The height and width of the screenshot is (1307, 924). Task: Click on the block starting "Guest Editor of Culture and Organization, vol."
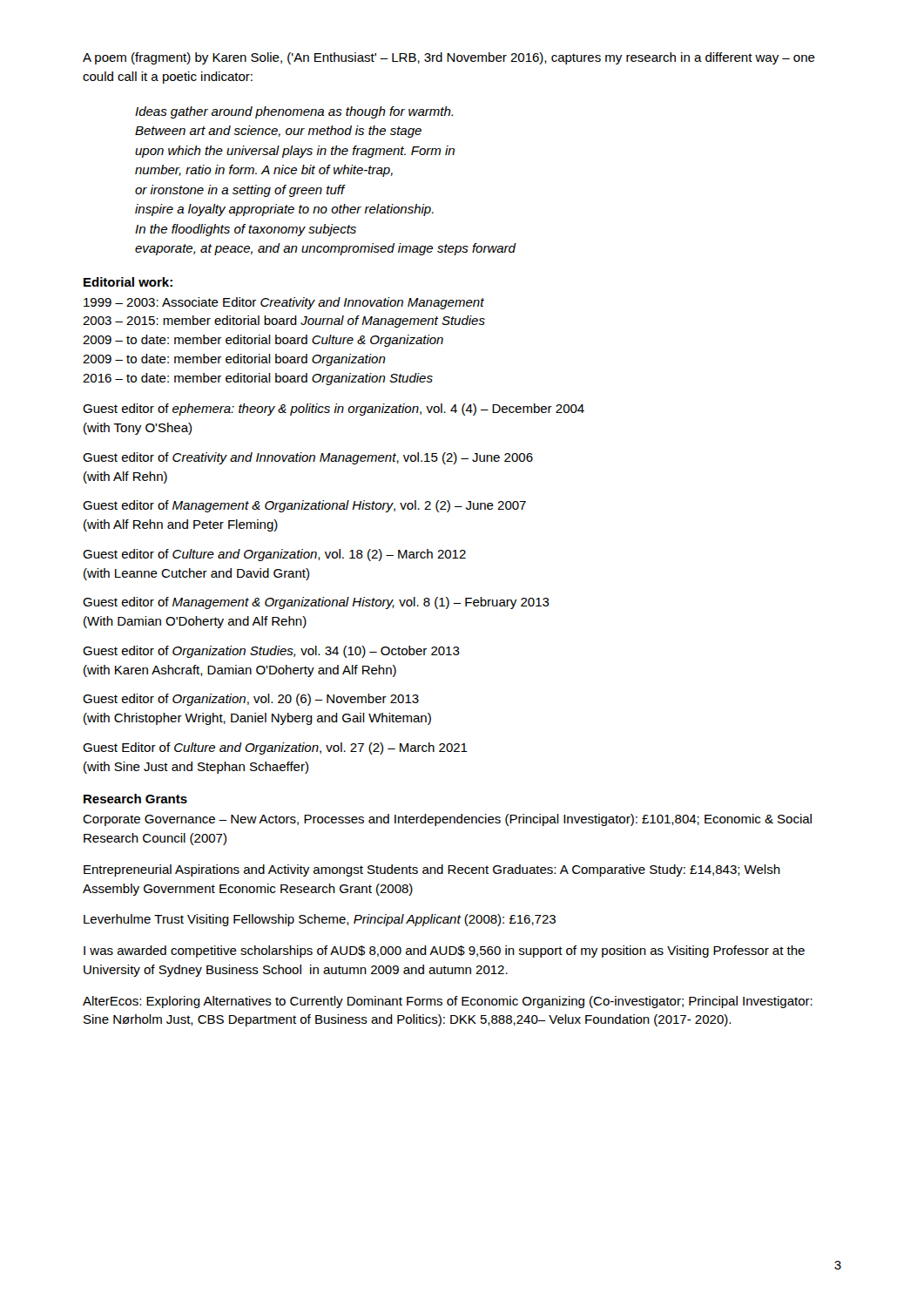coord(275,756)
